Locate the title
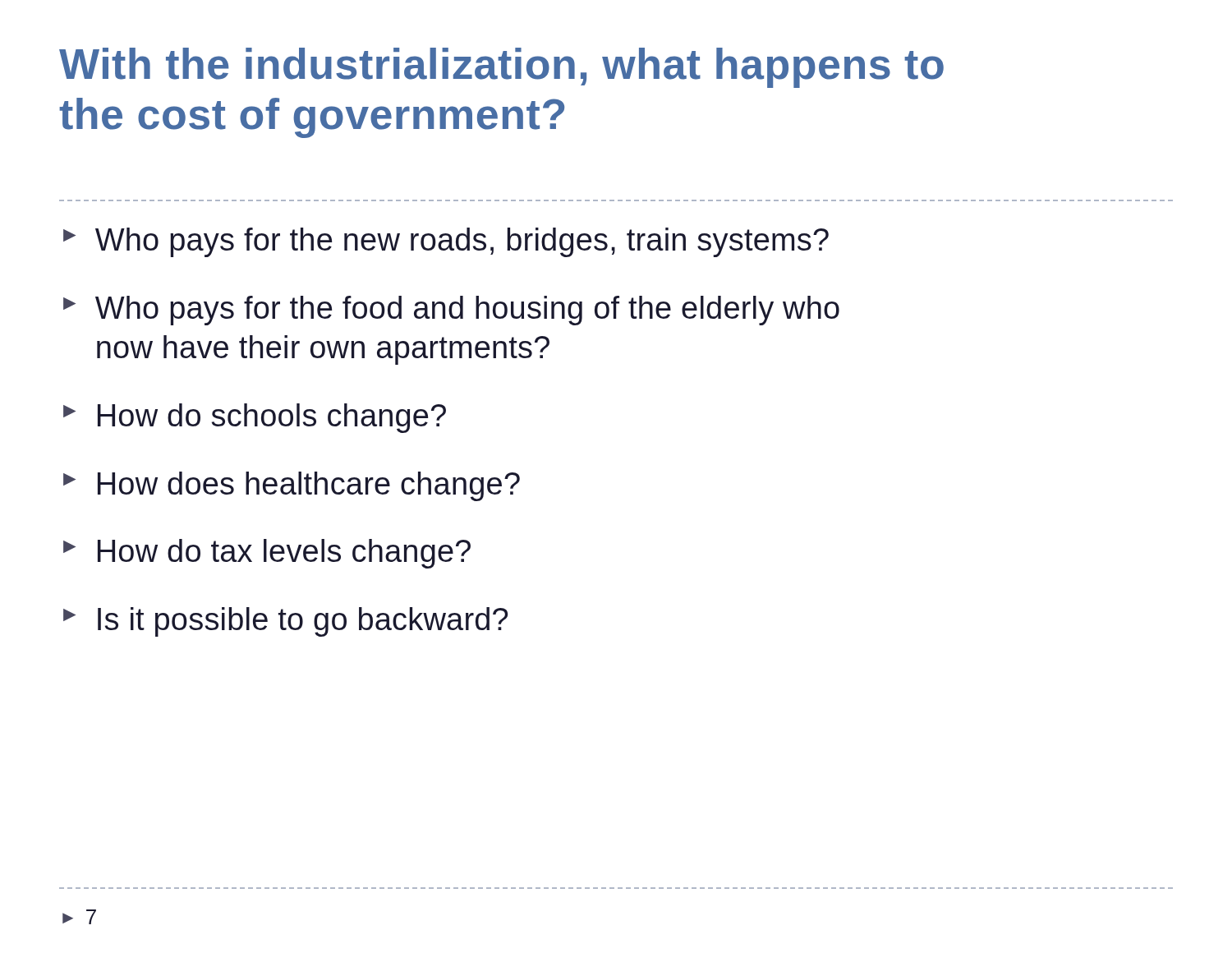The height and width of the screenshot is (953, 1232). tap(616, 90)
